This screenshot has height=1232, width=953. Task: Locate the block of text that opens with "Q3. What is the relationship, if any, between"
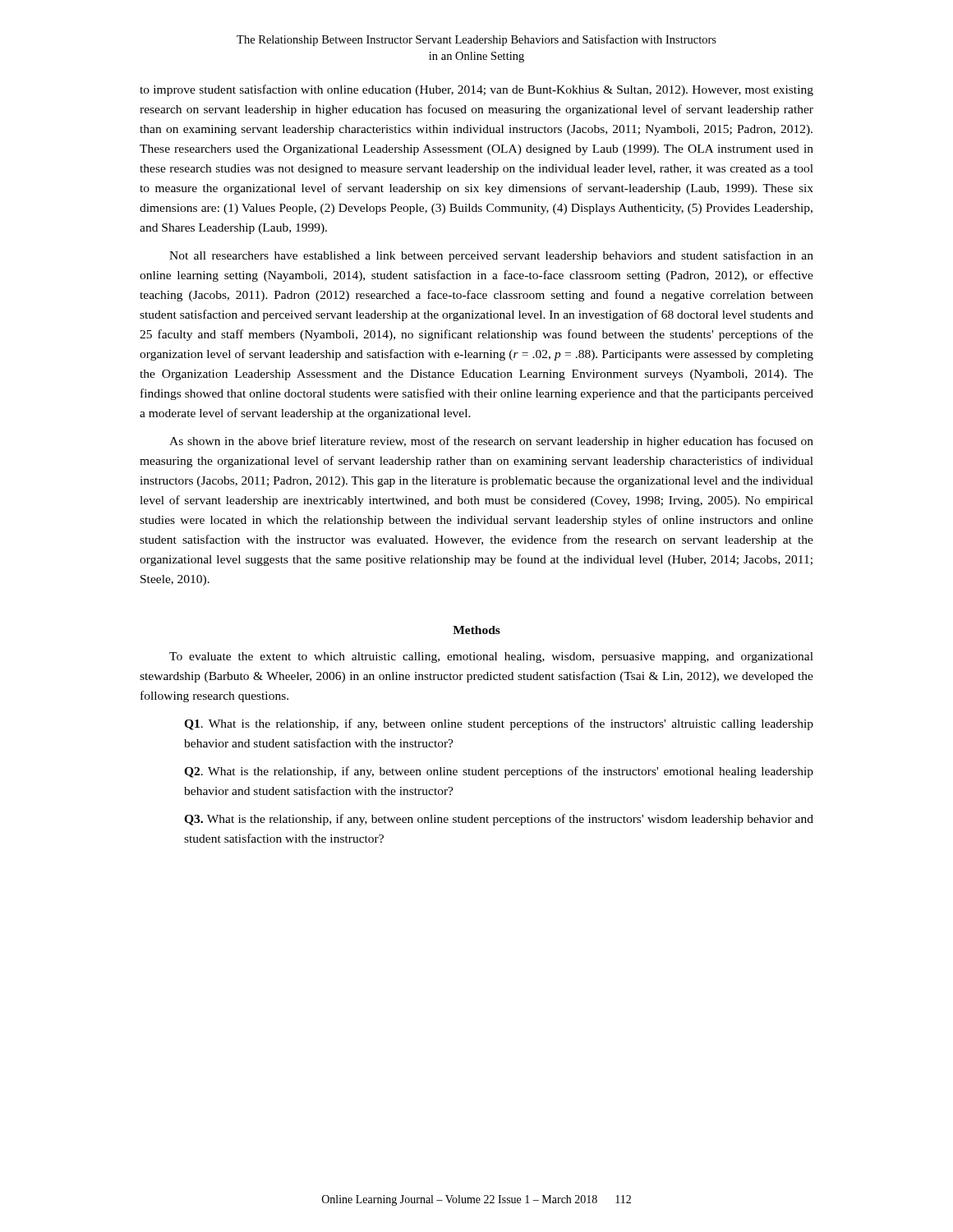coord(499,829)
